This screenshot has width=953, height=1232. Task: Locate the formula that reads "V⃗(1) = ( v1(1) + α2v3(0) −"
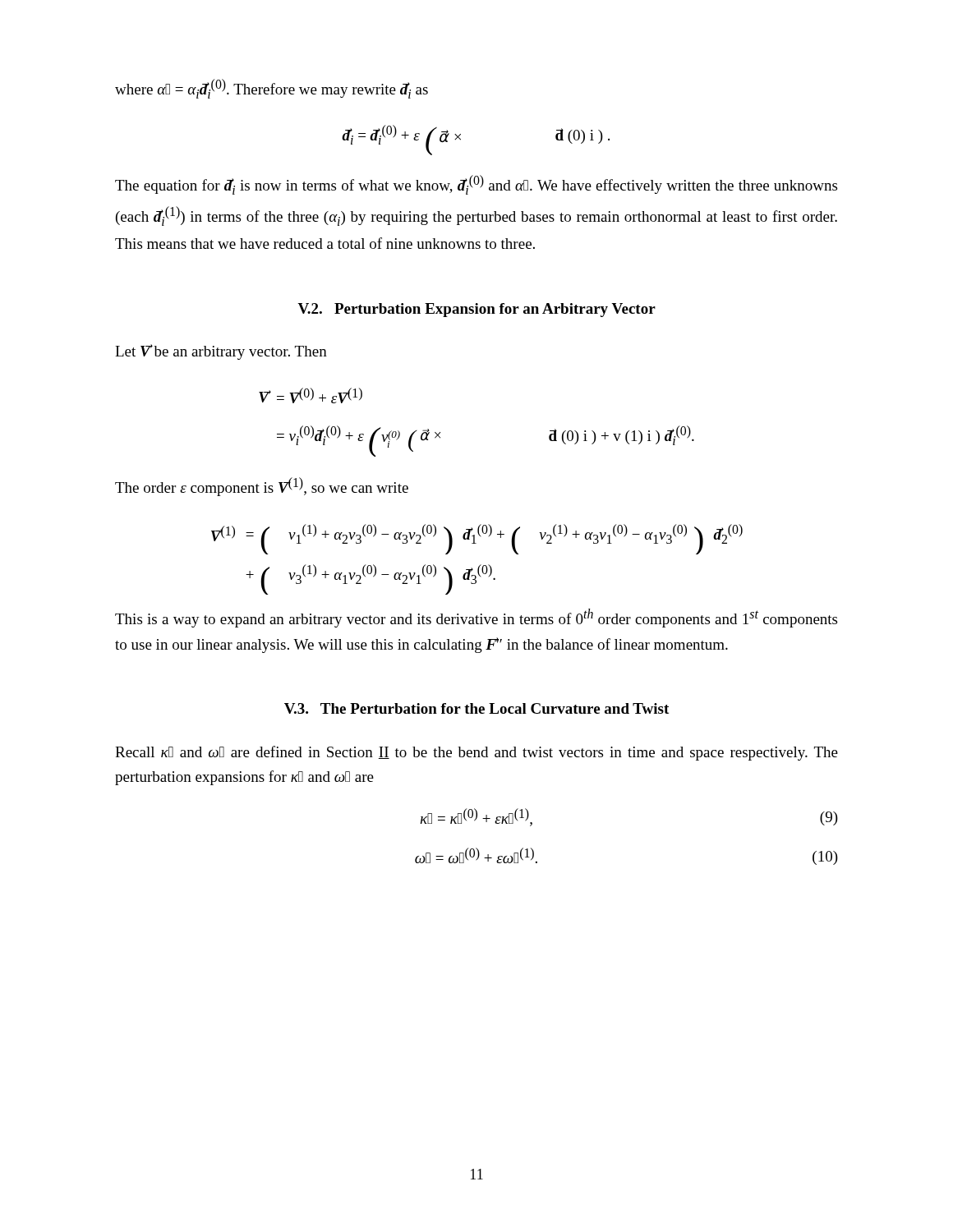point(476,556)
